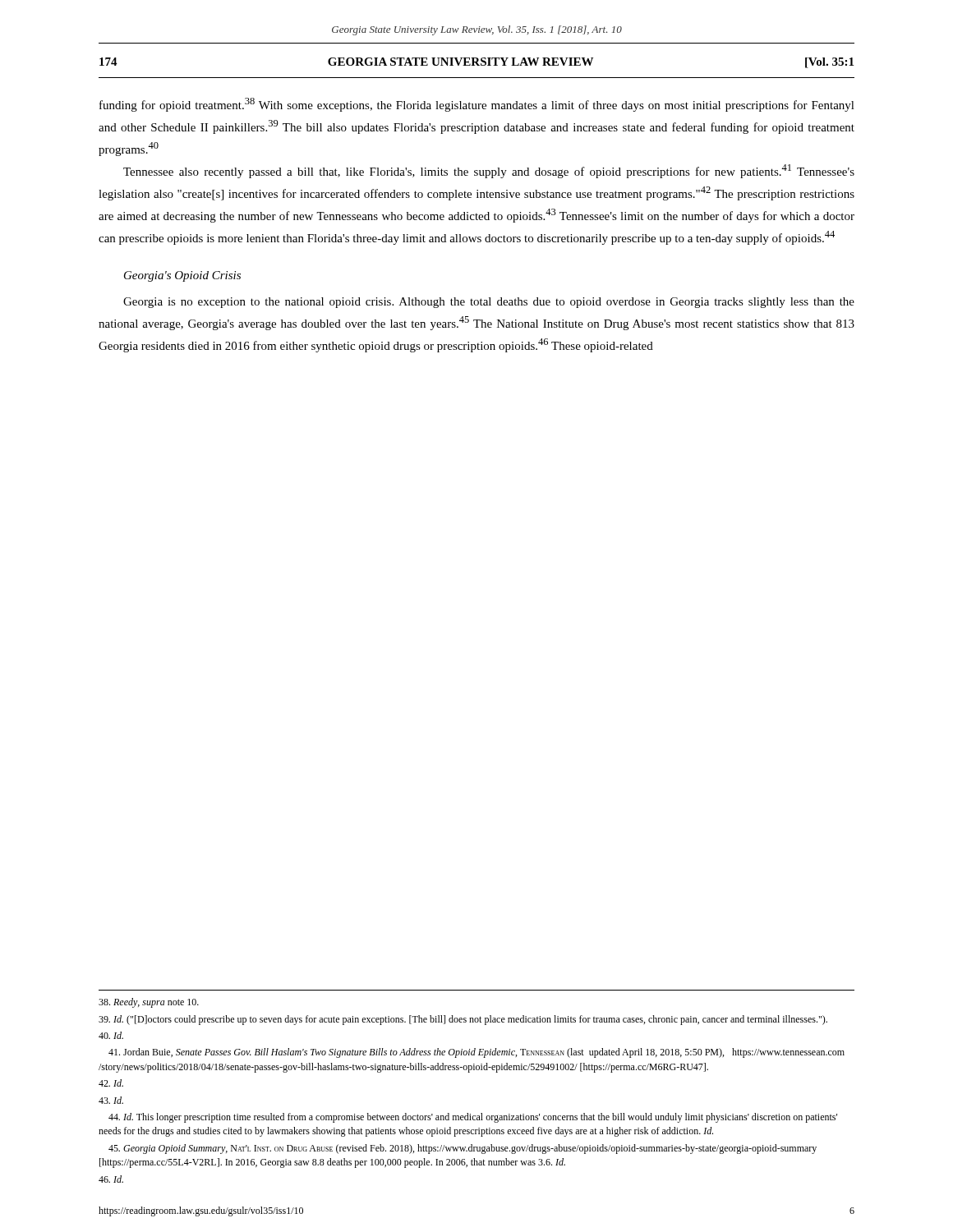
Task: Point to the element starting "Jordan Buie, Senate"
Action: pyautogui.click(x=472, y=1060)
